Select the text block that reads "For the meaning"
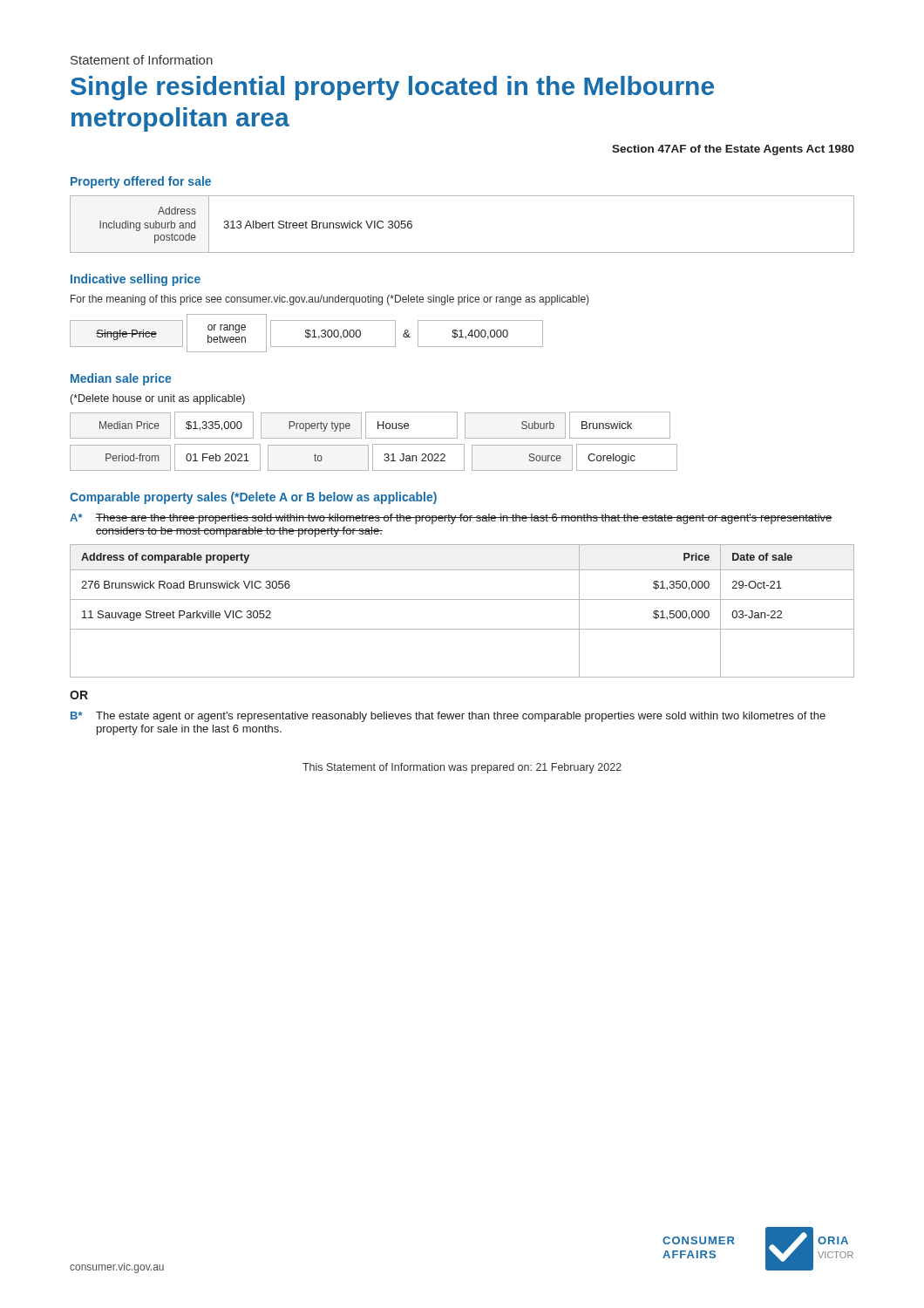Screen dimensions: 1308x924 click(x=330, y=299)
